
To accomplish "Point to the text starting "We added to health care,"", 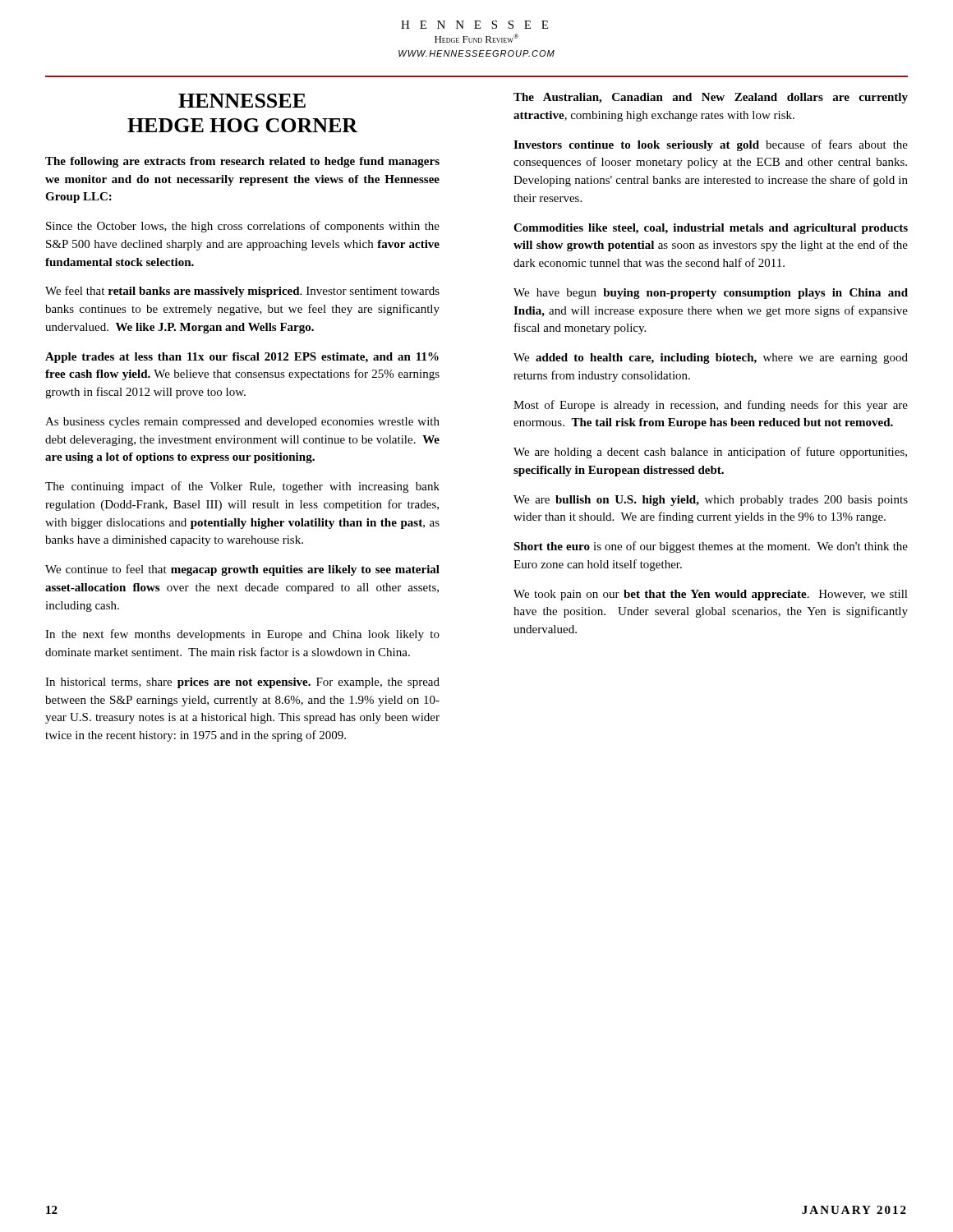I will [x=711, y=366].
